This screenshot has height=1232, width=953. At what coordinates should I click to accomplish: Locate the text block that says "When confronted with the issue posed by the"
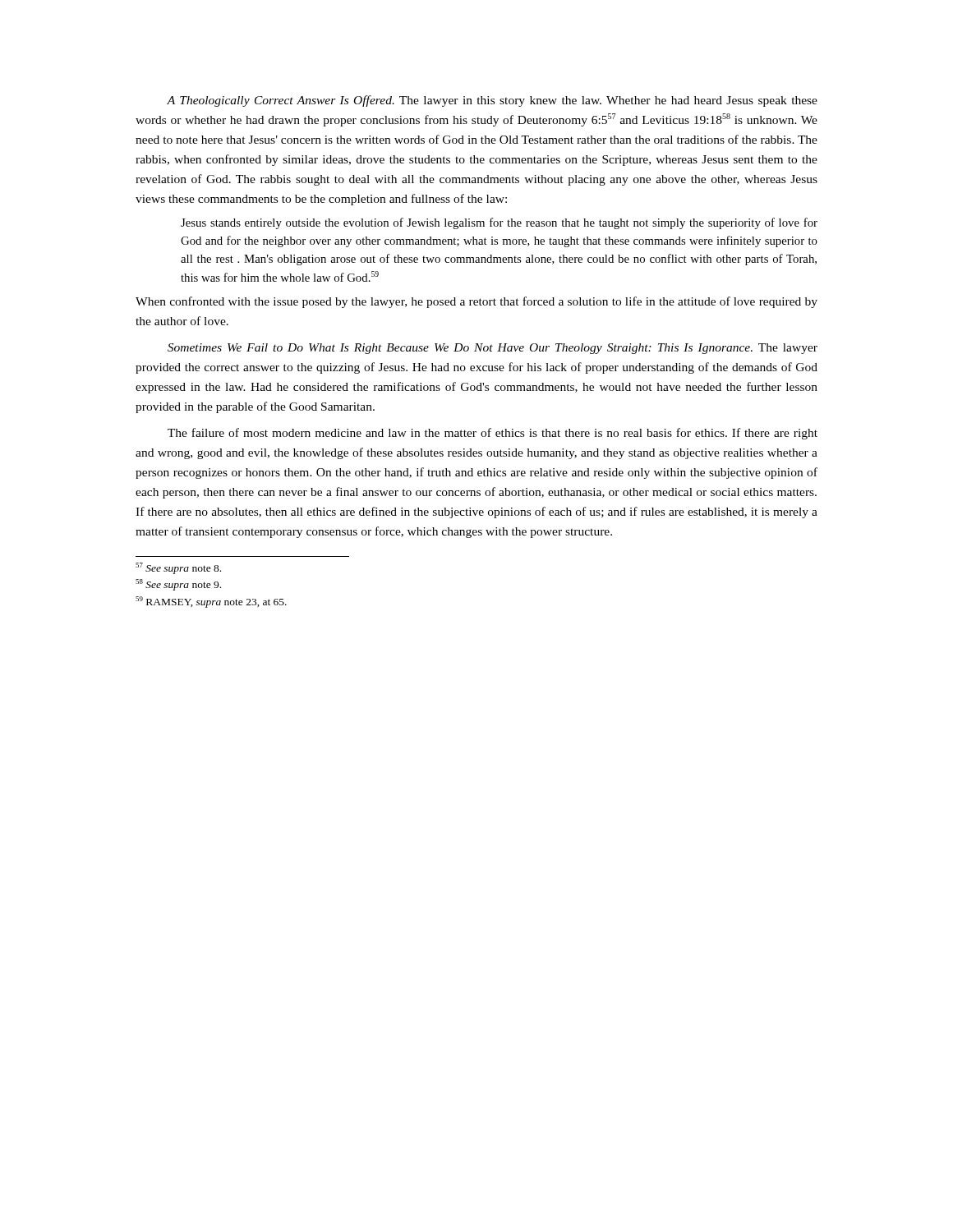476,311
